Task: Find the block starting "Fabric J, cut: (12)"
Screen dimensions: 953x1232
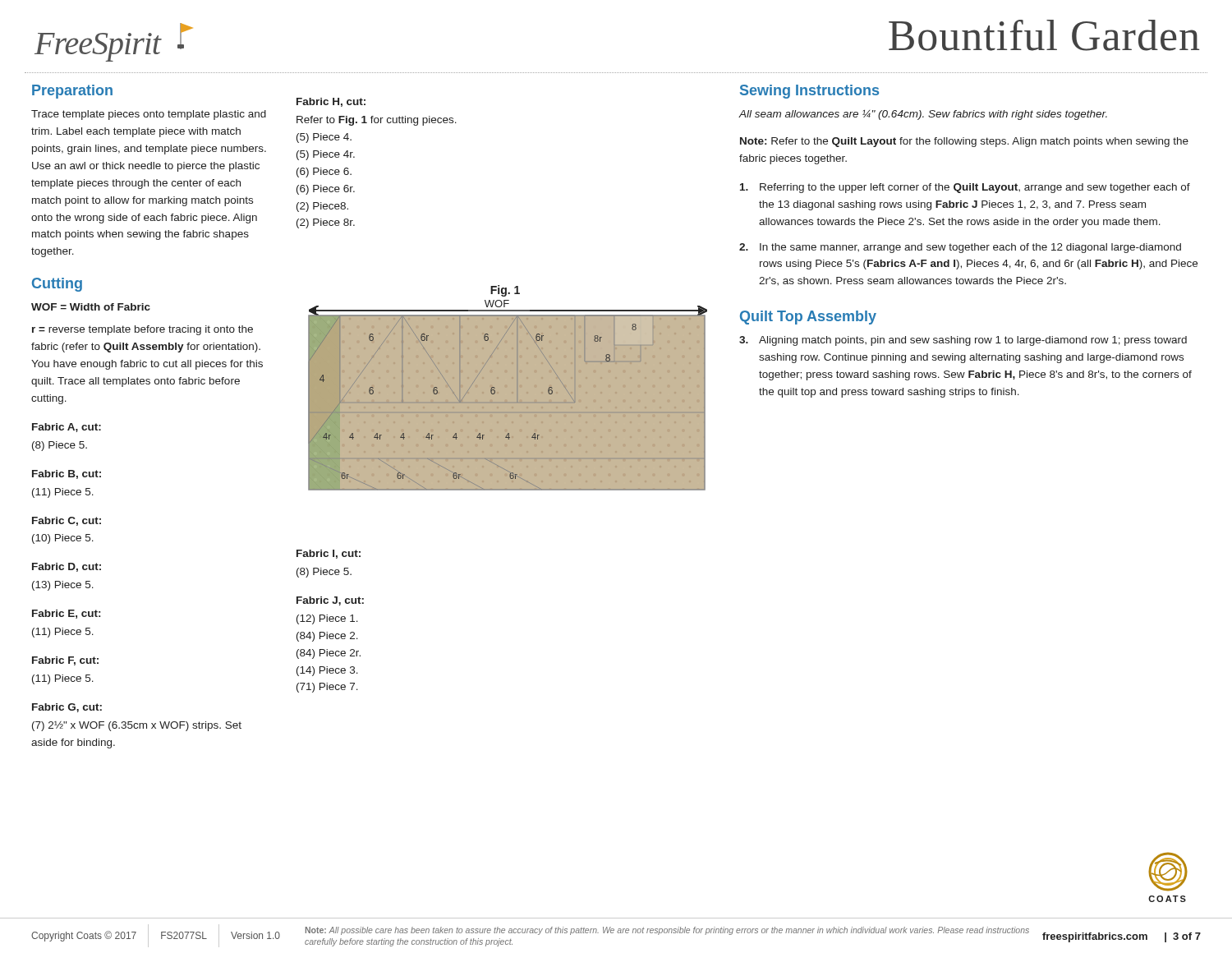Action: pos(330,601)
